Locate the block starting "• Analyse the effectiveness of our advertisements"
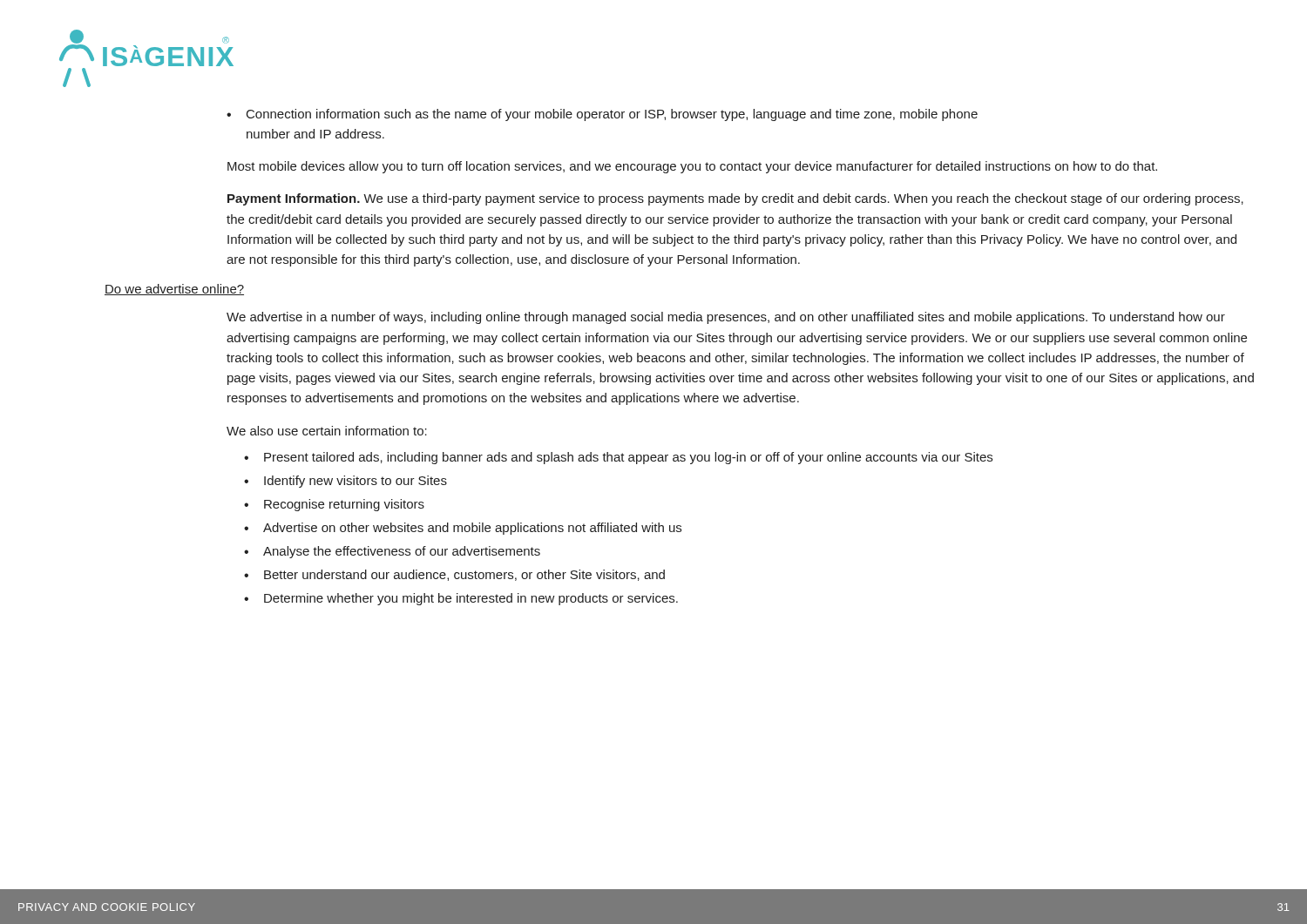This screenshot has width=1307, height=924. click(392, 552)
